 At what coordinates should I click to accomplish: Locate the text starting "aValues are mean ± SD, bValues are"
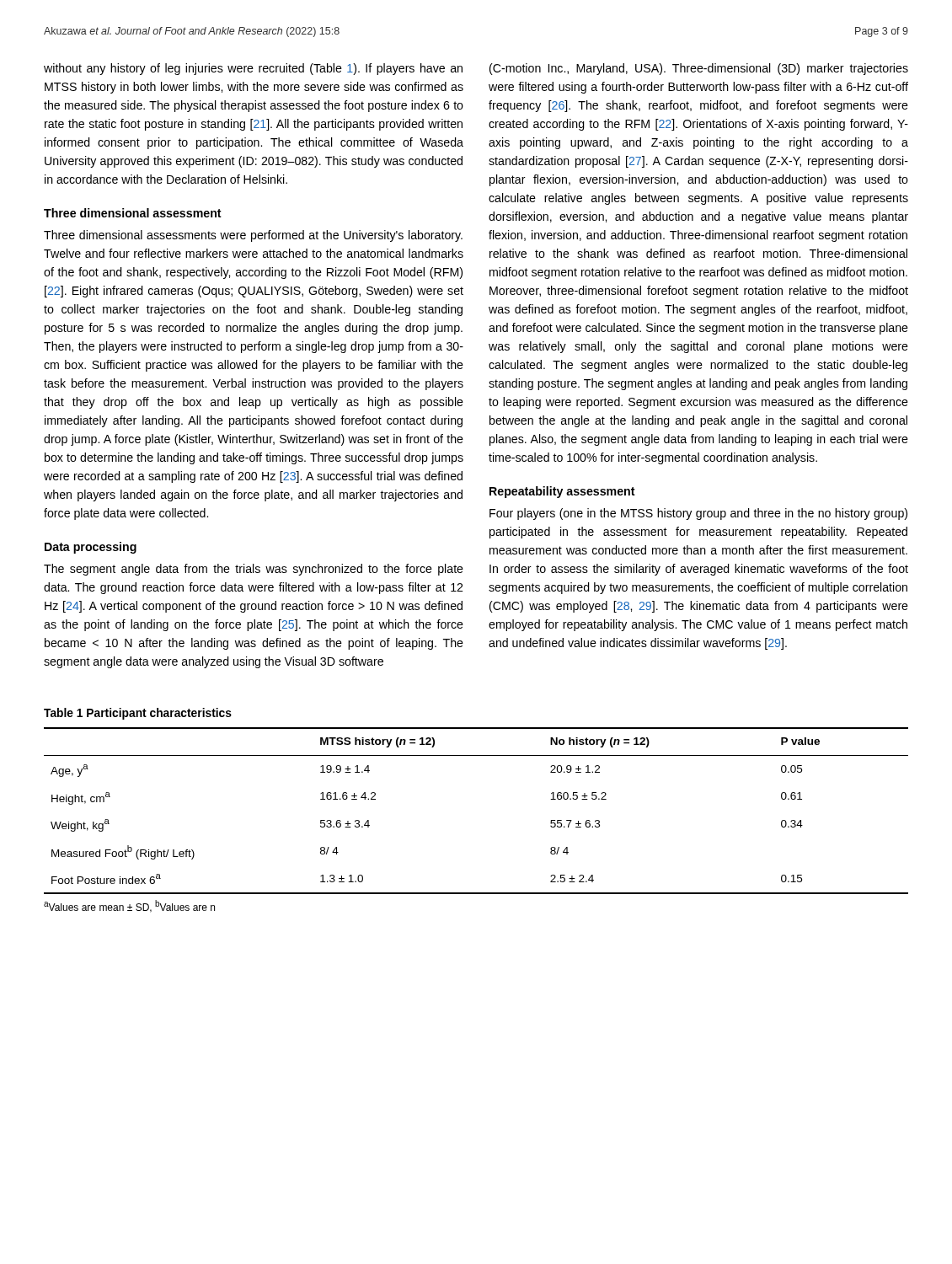(130, 907)
